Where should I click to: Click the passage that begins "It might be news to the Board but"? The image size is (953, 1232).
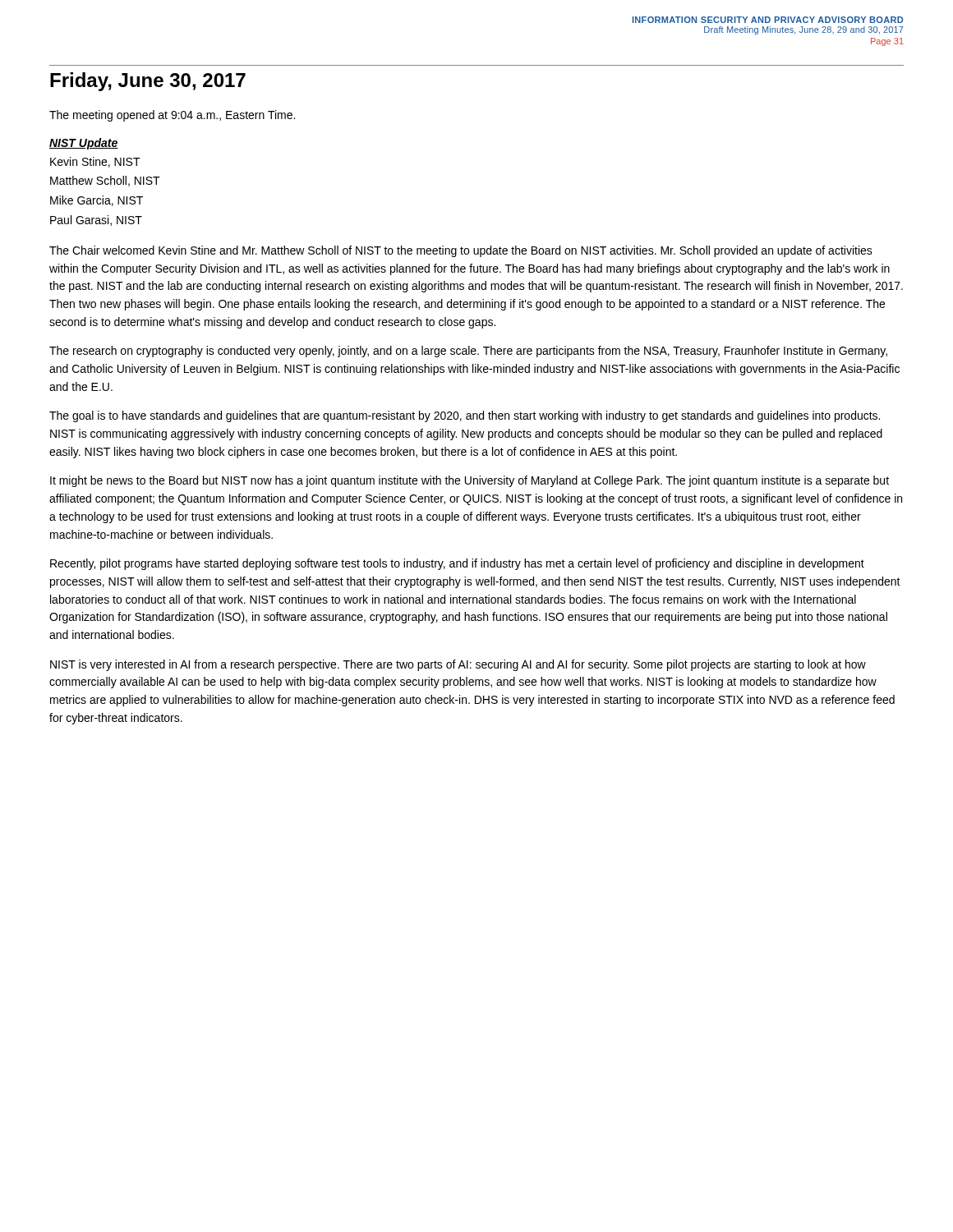pyautogui.click(x=476, y=508)
